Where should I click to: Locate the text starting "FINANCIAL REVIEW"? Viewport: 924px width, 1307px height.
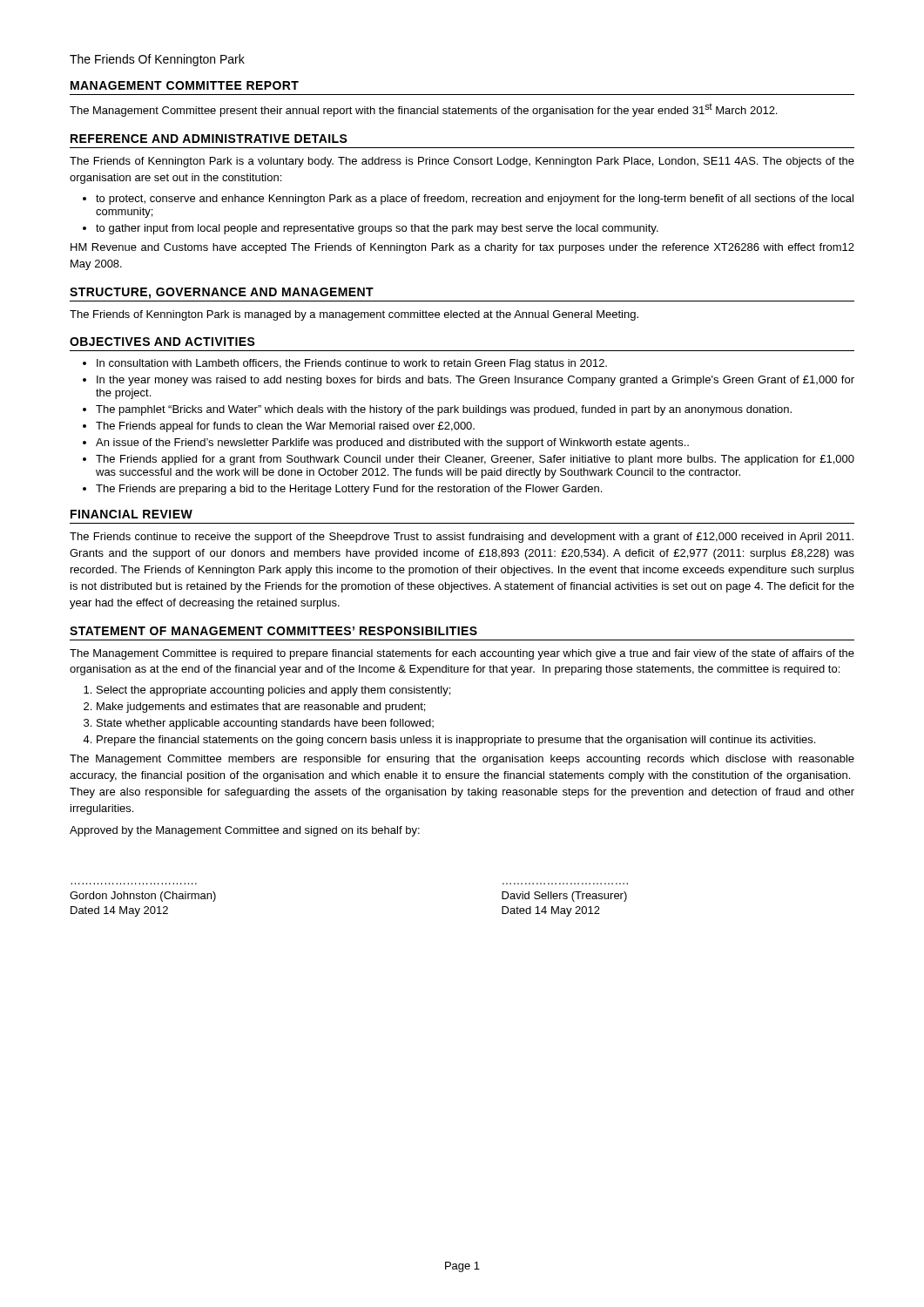pyautogui.click(x=131, y=514)
